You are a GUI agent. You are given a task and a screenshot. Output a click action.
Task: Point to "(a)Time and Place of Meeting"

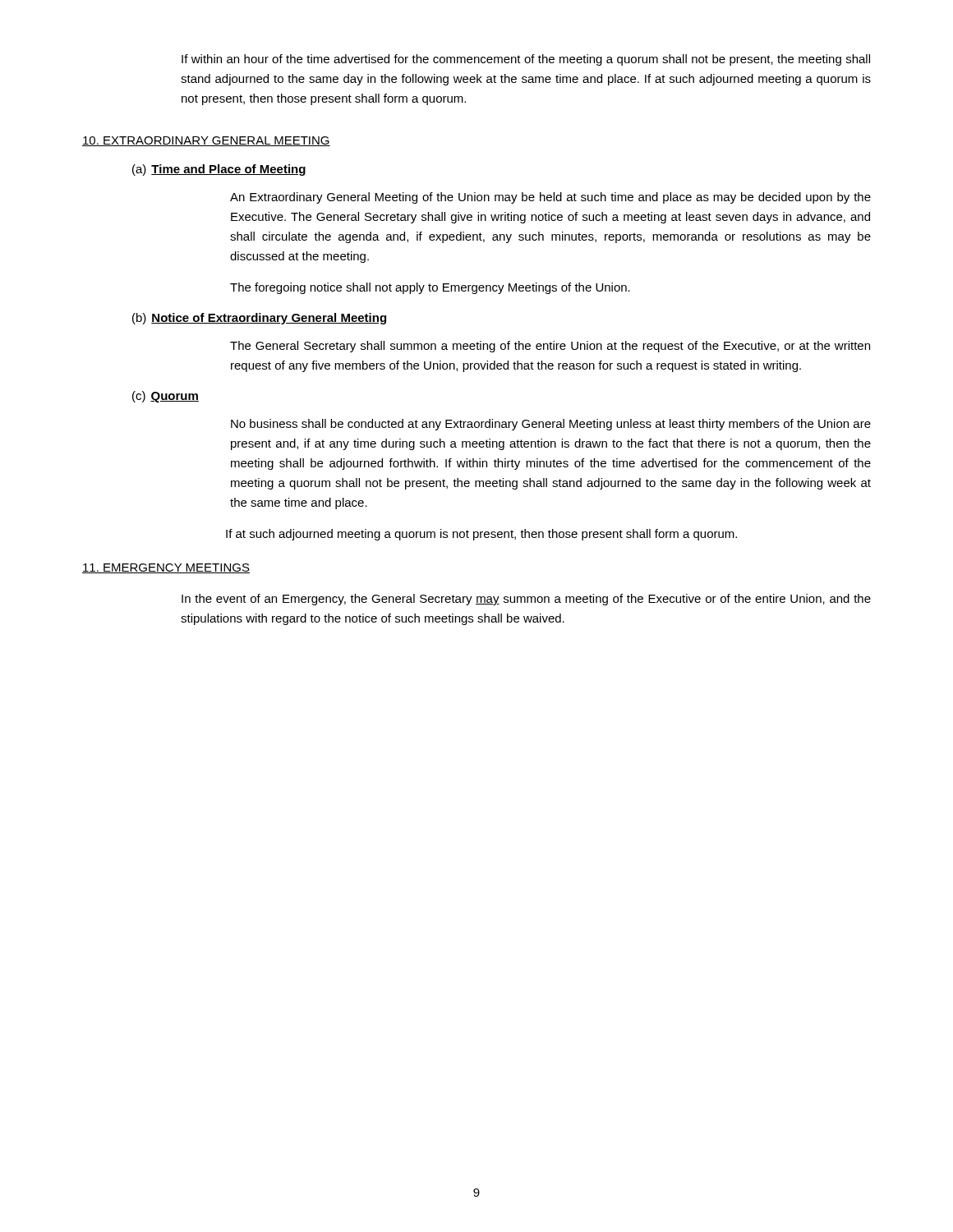pos(219,169)
